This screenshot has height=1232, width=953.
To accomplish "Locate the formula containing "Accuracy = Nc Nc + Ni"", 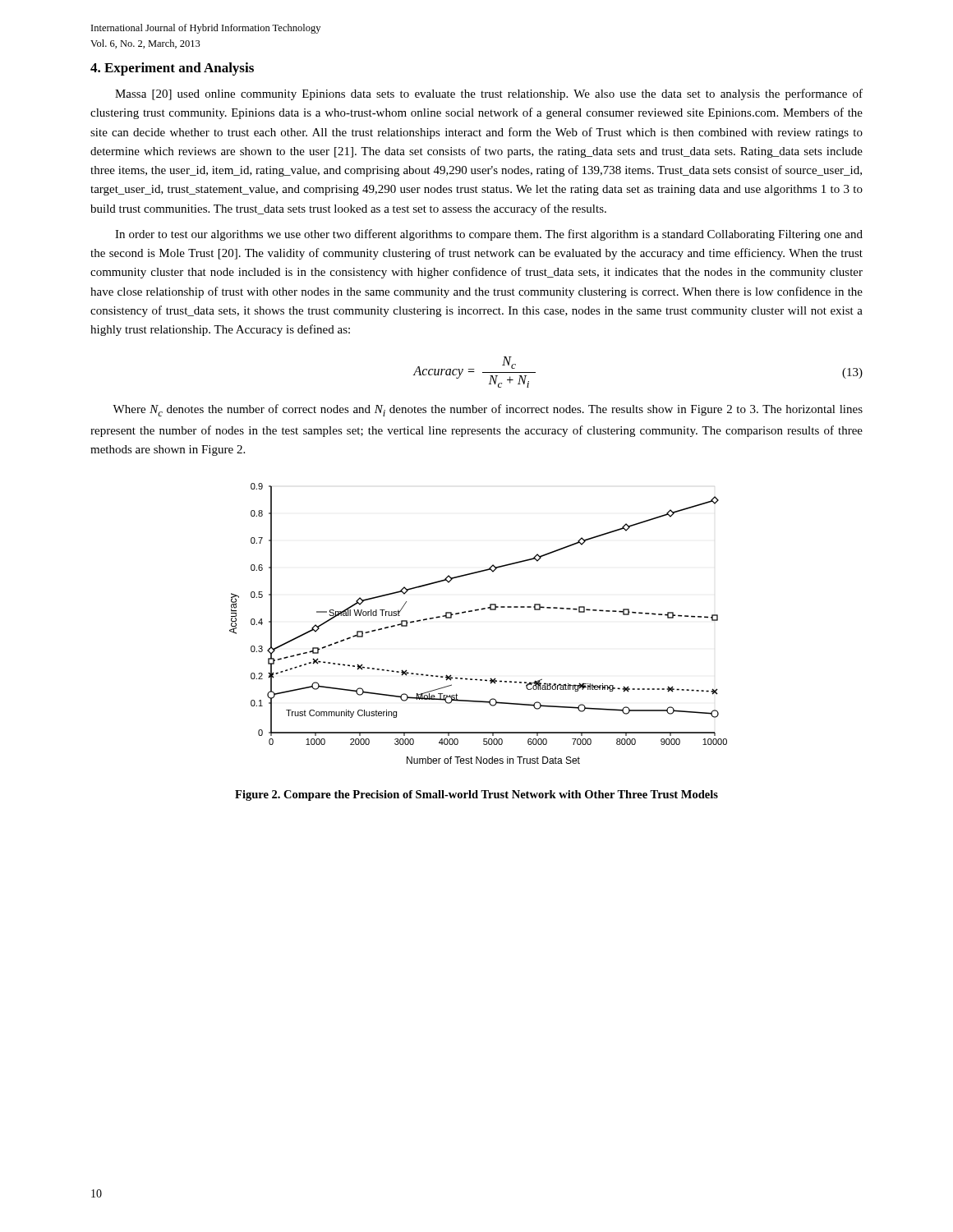I will (509, 372).
